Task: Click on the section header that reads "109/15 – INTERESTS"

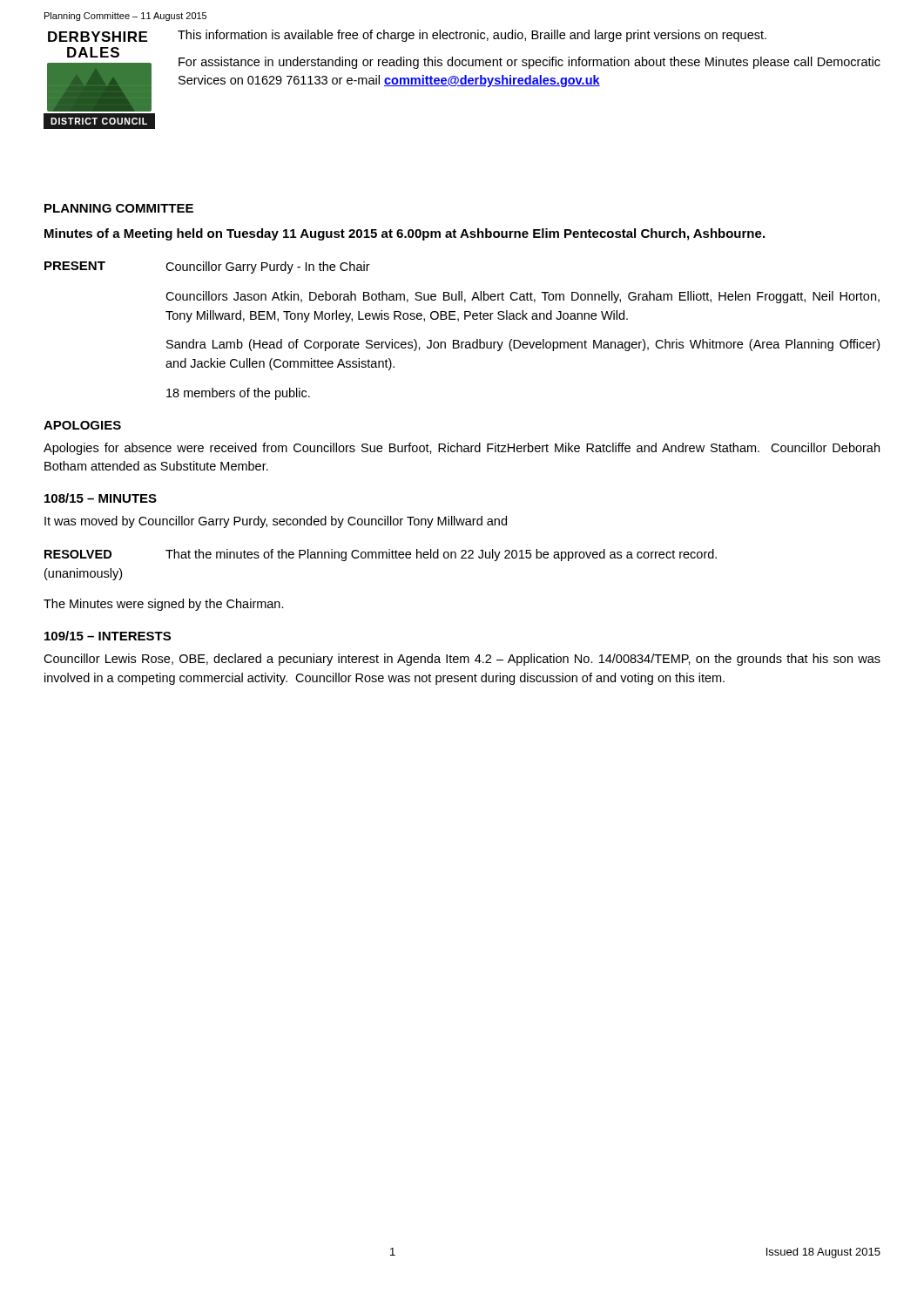Action: tap(107, 636)
